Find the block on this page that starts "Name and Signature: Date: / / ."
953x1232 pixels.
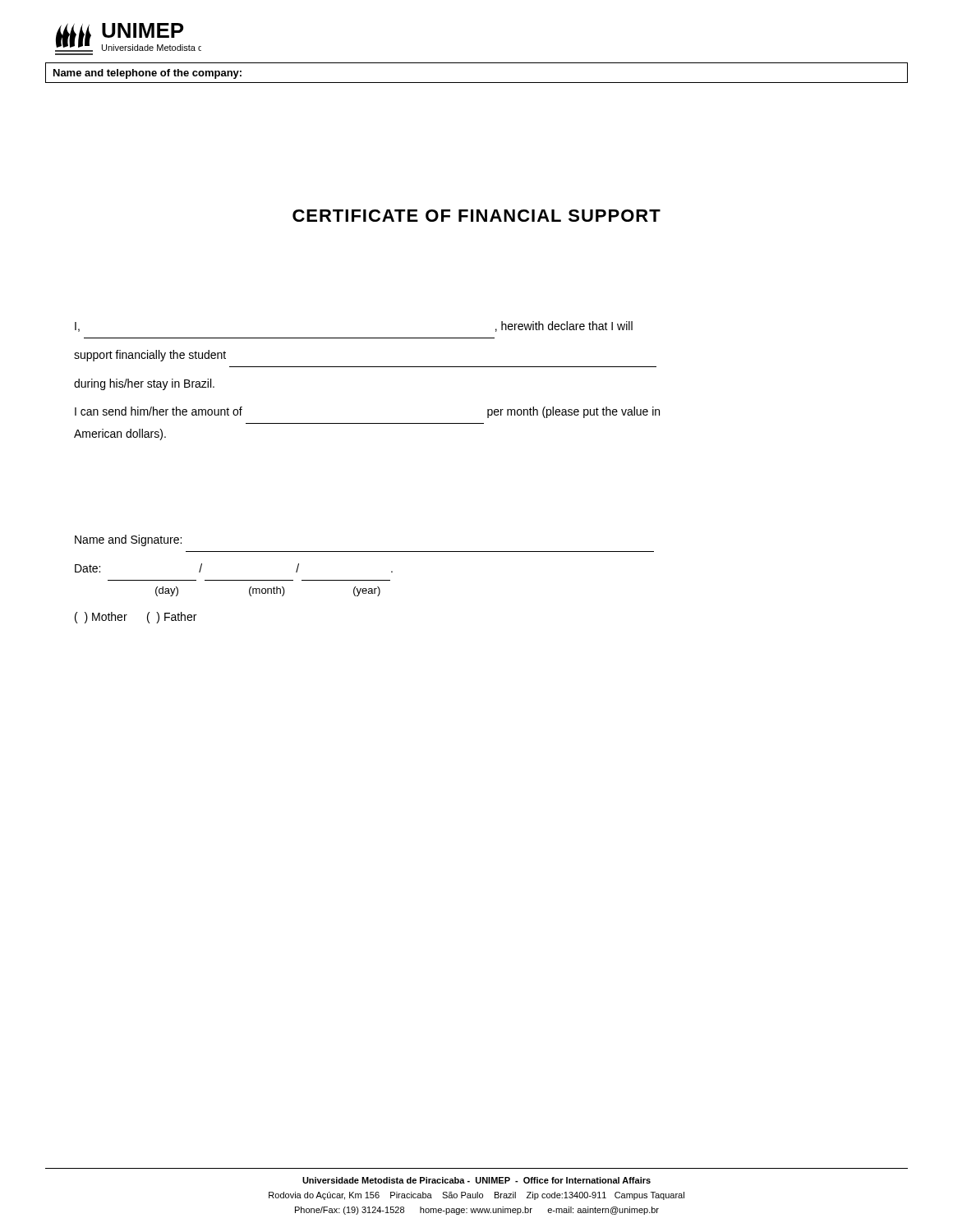click(x=128, y=540)
